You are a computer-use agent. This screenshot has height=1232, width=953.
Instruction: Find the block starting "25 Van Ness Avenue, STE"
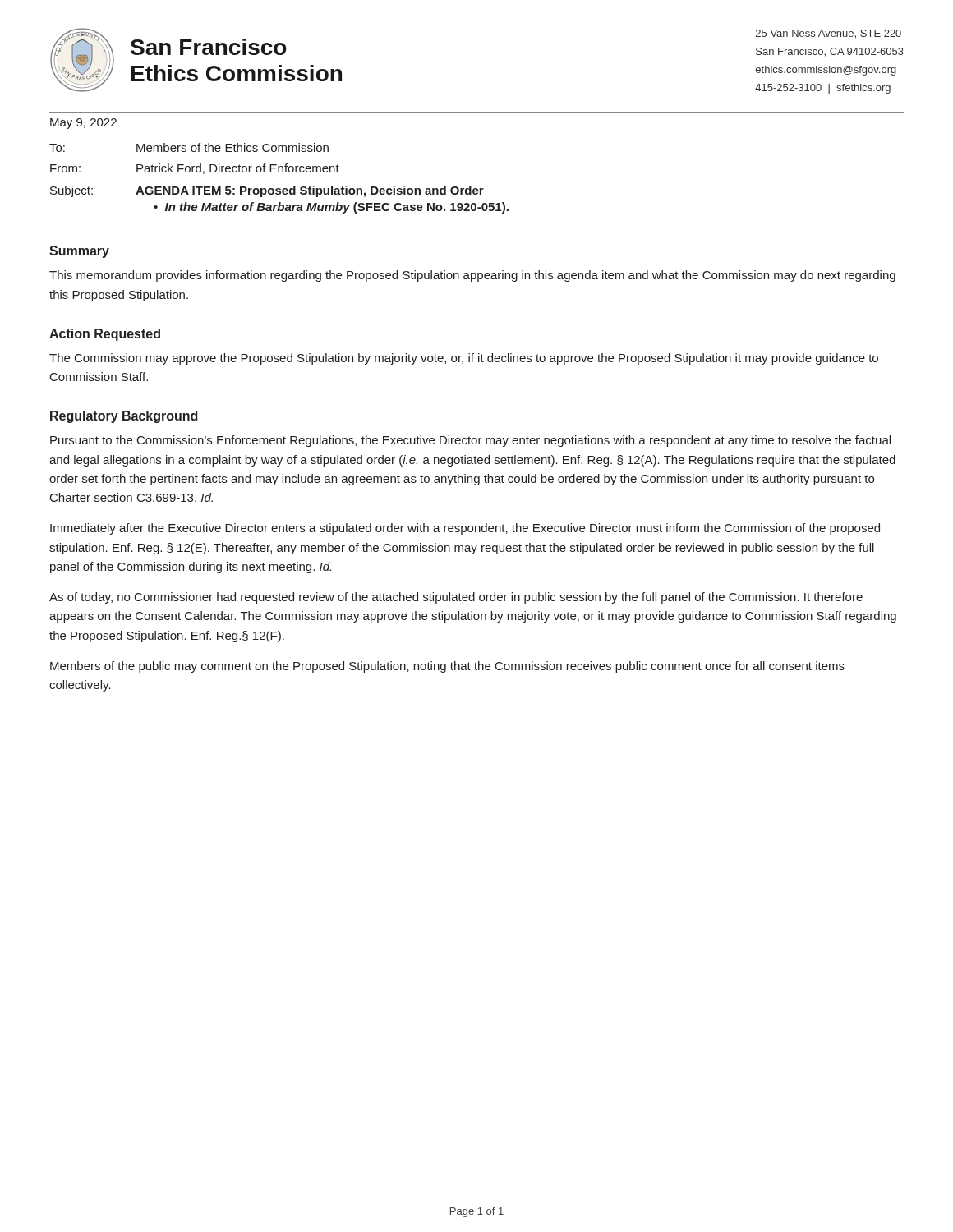point(829,60)
